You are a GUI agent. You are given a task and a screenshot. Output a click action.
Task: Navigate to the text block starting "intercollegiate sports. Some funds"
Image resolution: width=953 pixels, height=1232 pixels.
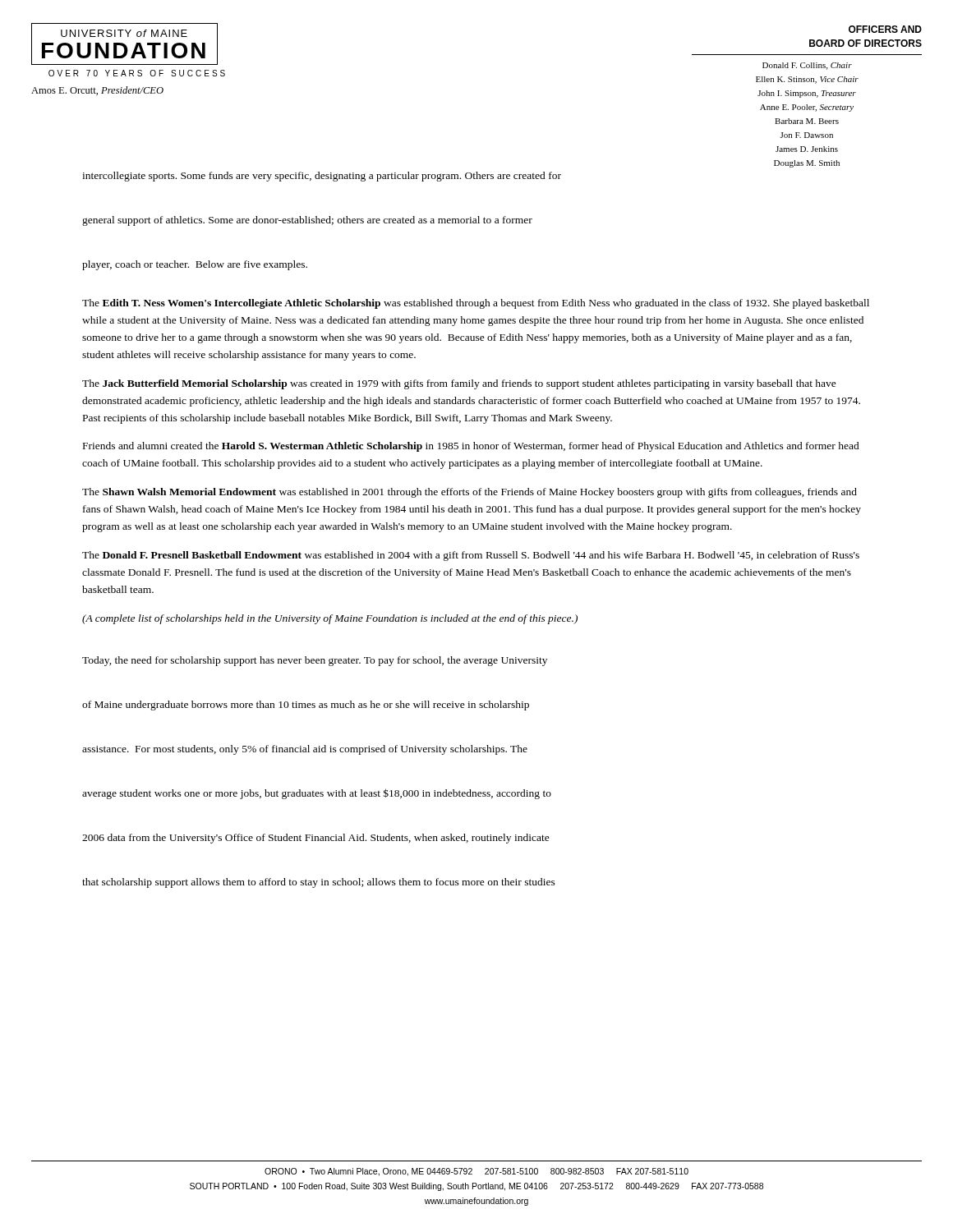322,220
